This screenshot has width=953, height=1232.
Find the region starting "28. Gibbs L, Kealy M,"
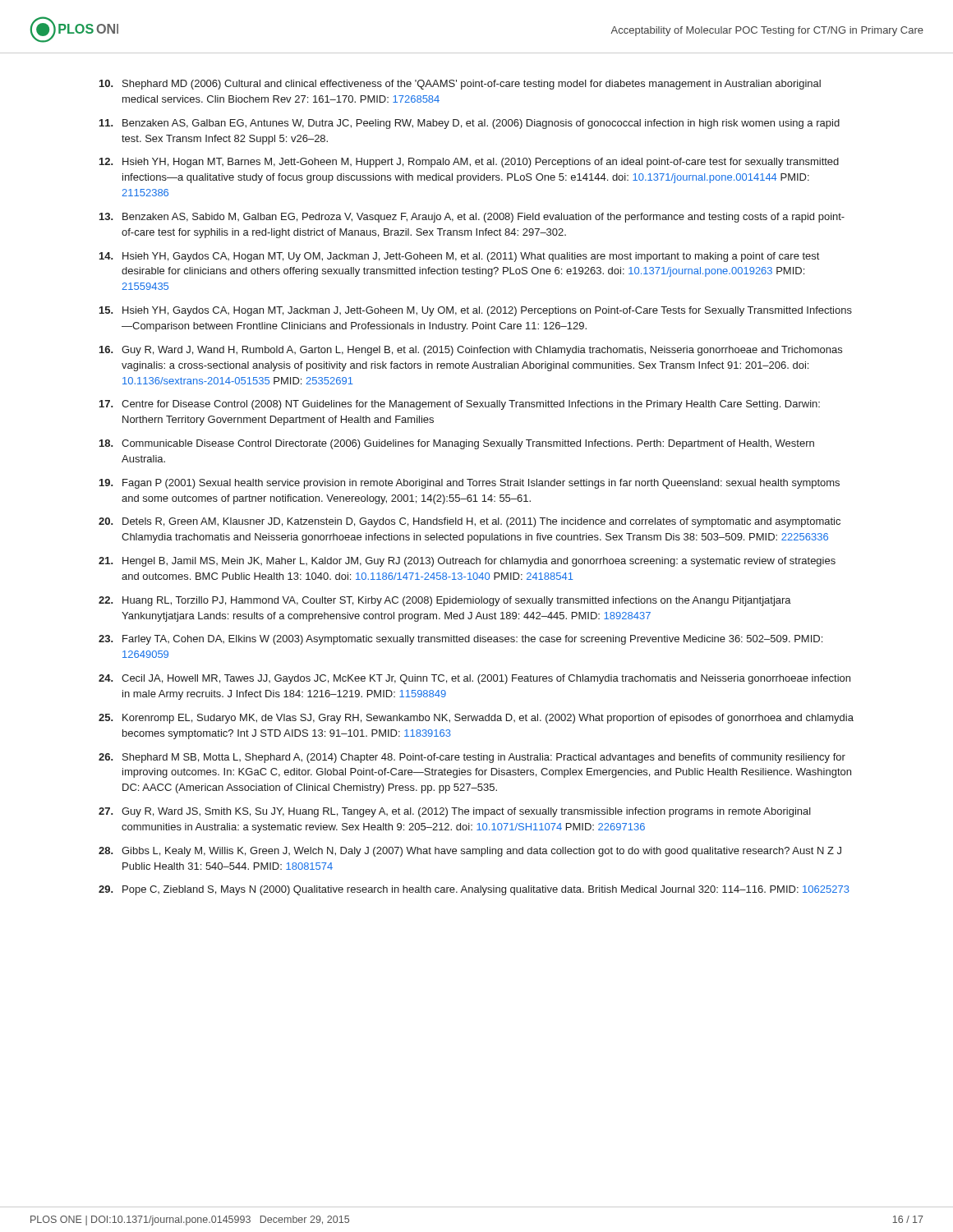468,859
